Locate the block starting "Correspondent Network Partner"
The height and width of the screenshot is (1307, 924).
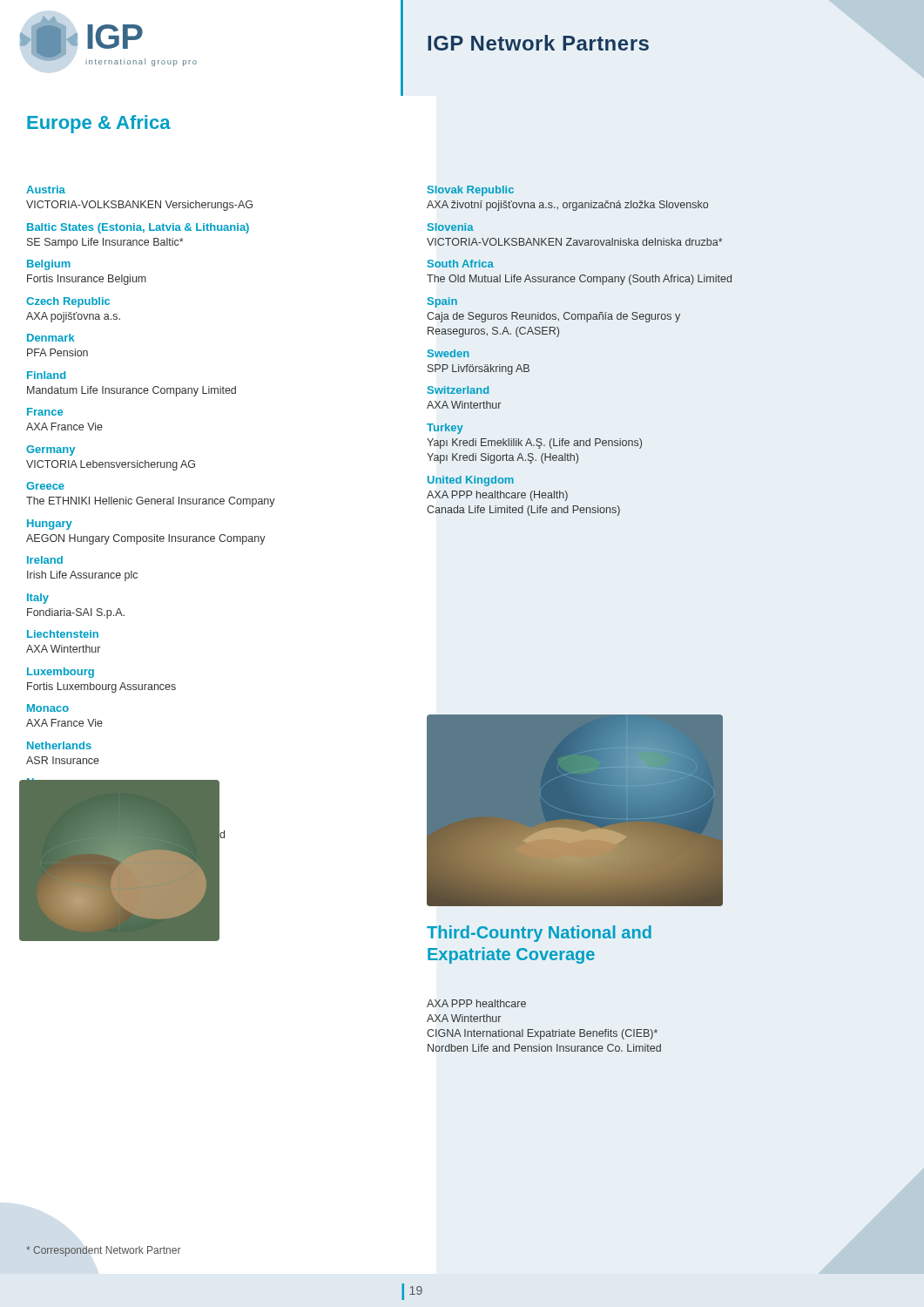[103, 1250]
